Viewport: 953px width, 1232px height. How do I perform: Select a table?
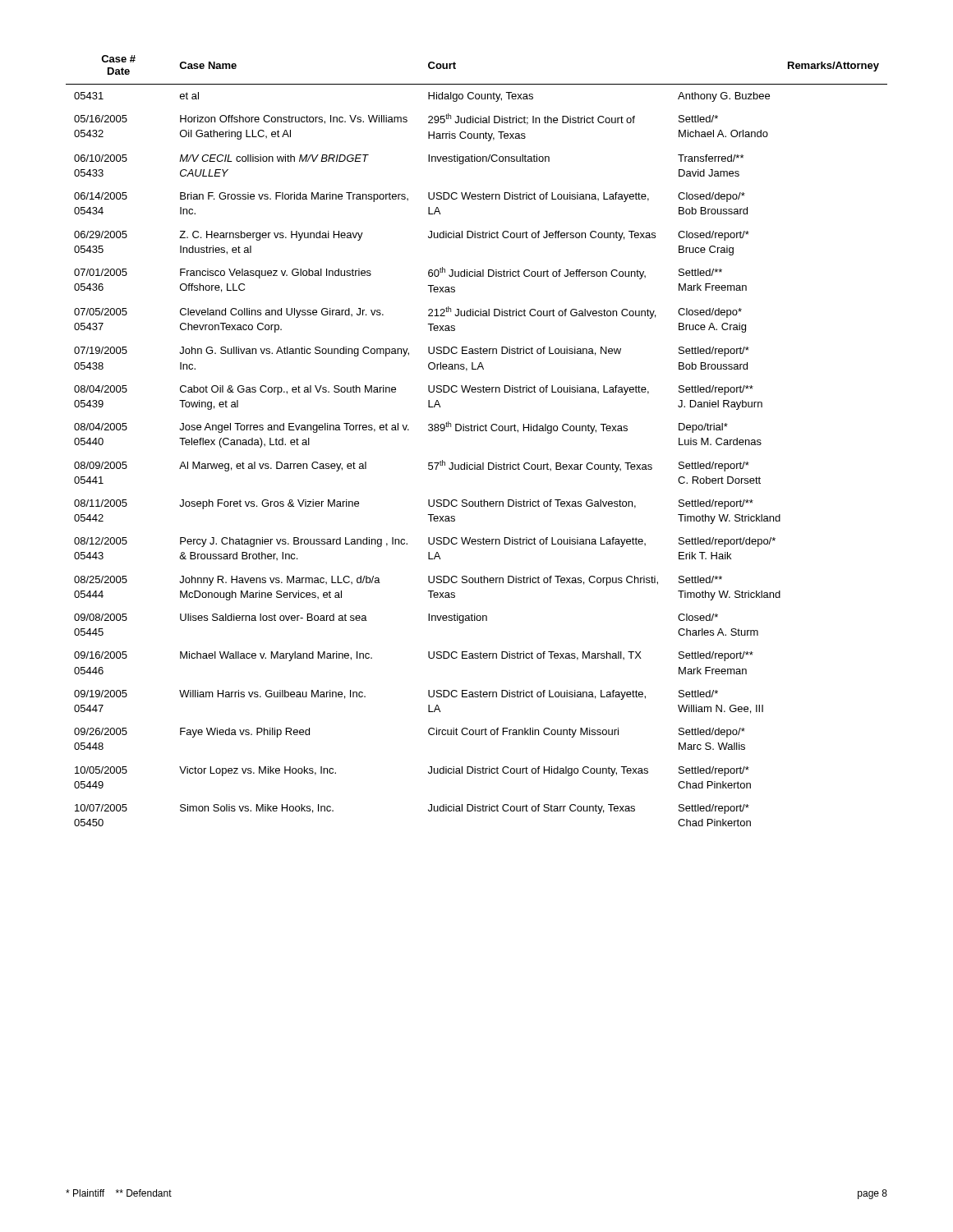click(x=476, y=442)
